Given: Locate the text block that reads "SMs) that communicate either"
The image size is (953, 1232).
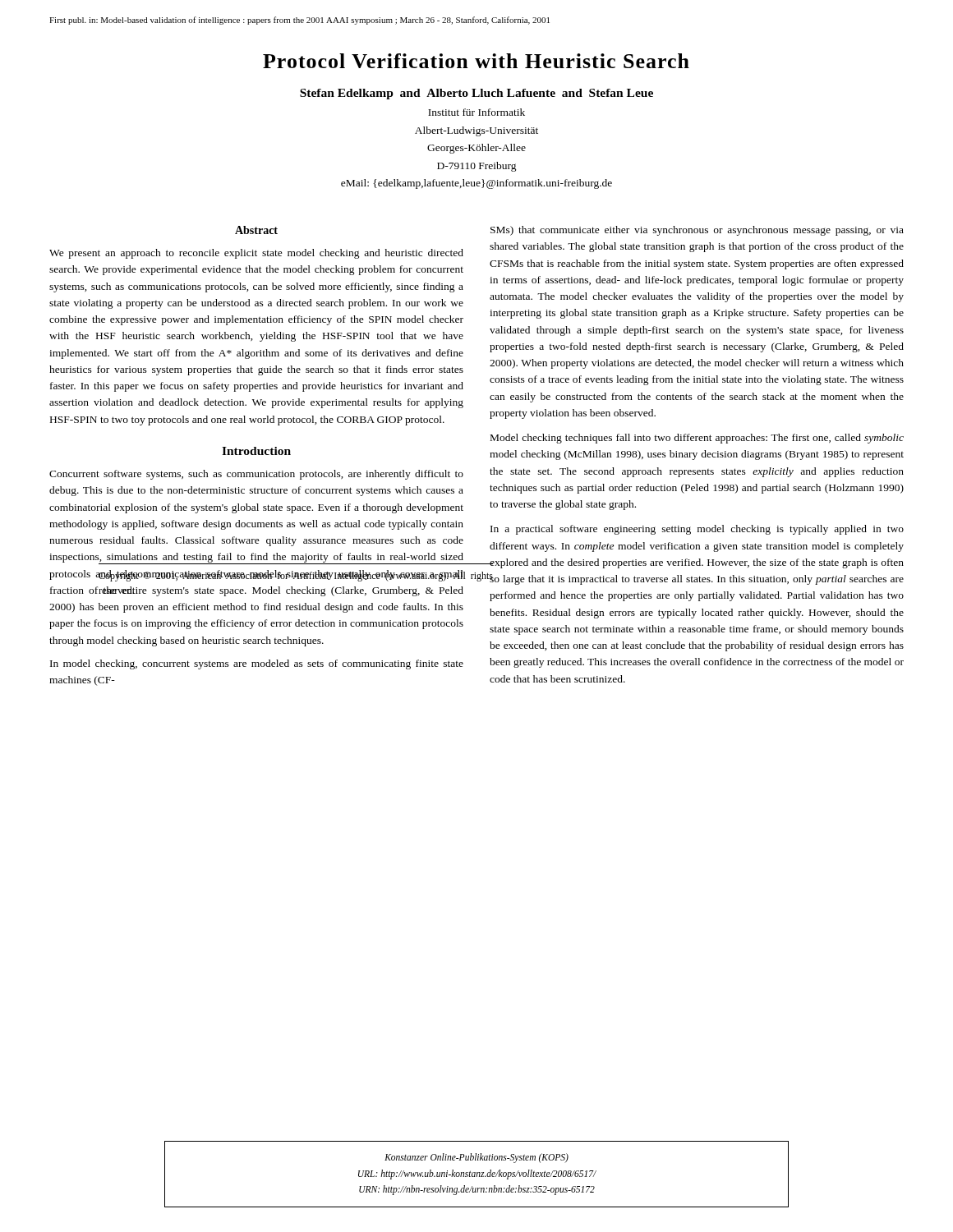Looking at the screenshot, I should coord(697,321).
